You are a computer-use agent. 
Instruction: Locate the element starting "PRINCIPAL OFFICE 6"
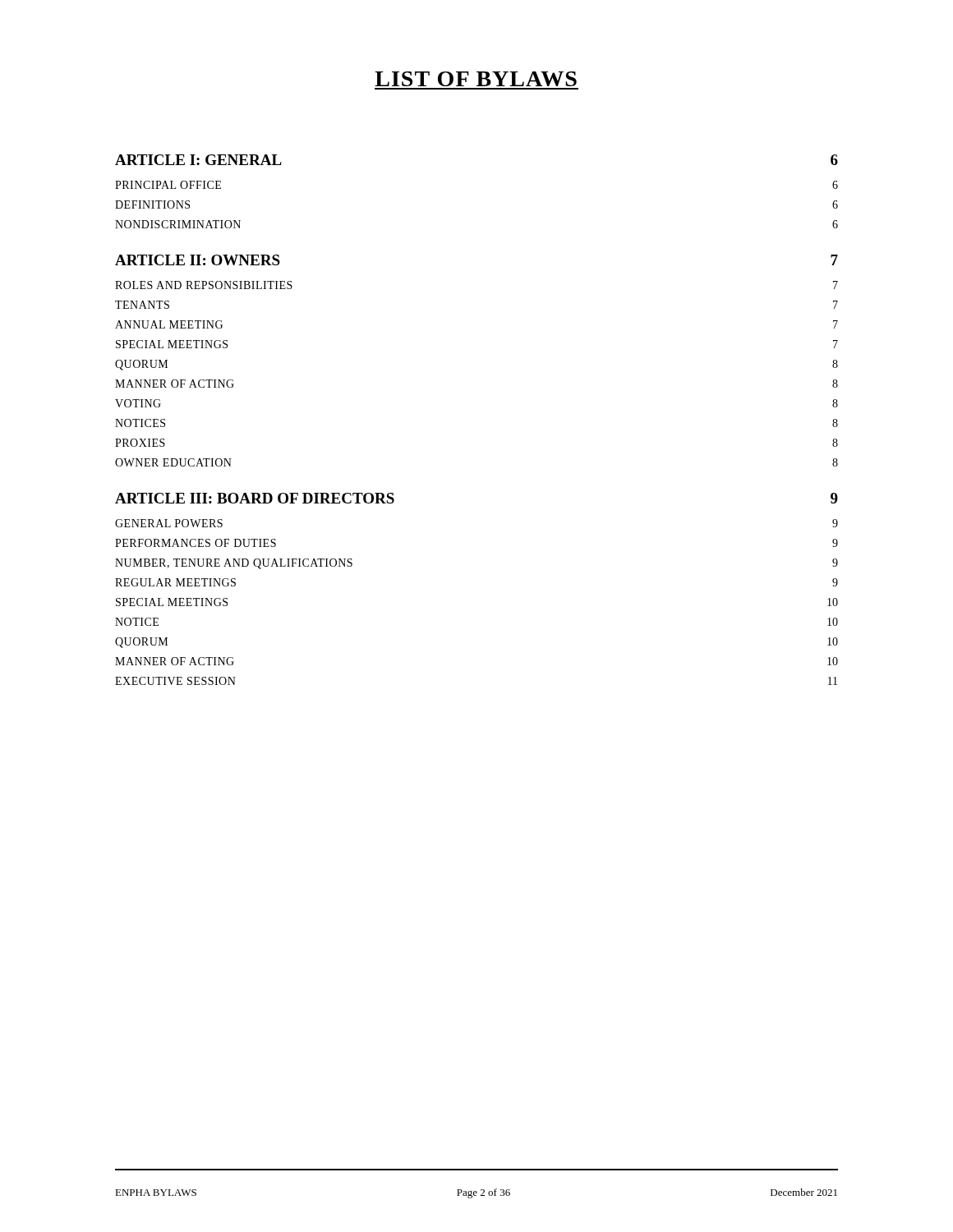coord(172,184)
